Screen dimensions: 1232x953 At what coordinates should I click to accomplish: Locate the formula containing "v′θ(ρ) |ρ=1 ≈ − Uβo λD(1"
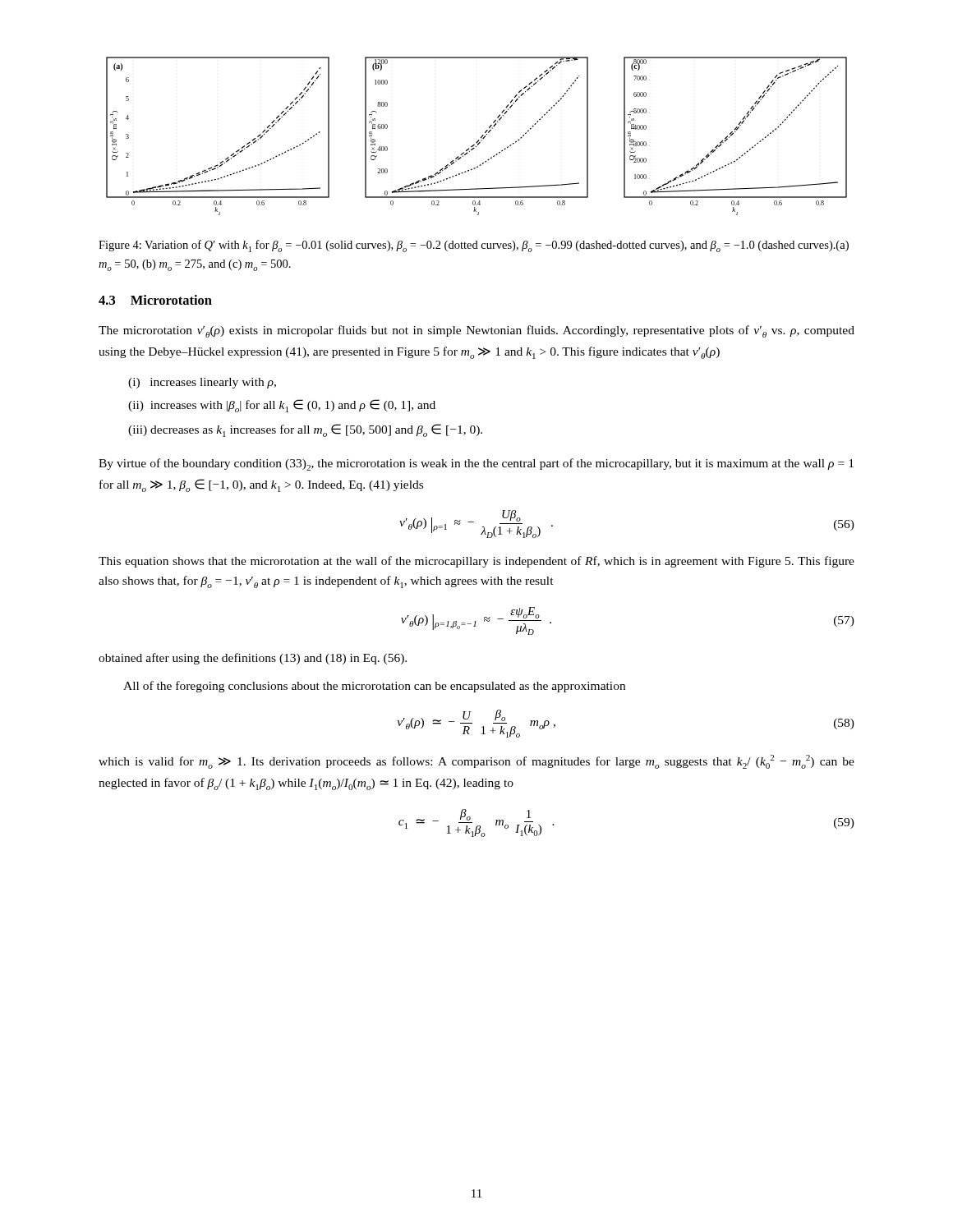point(484,527)
